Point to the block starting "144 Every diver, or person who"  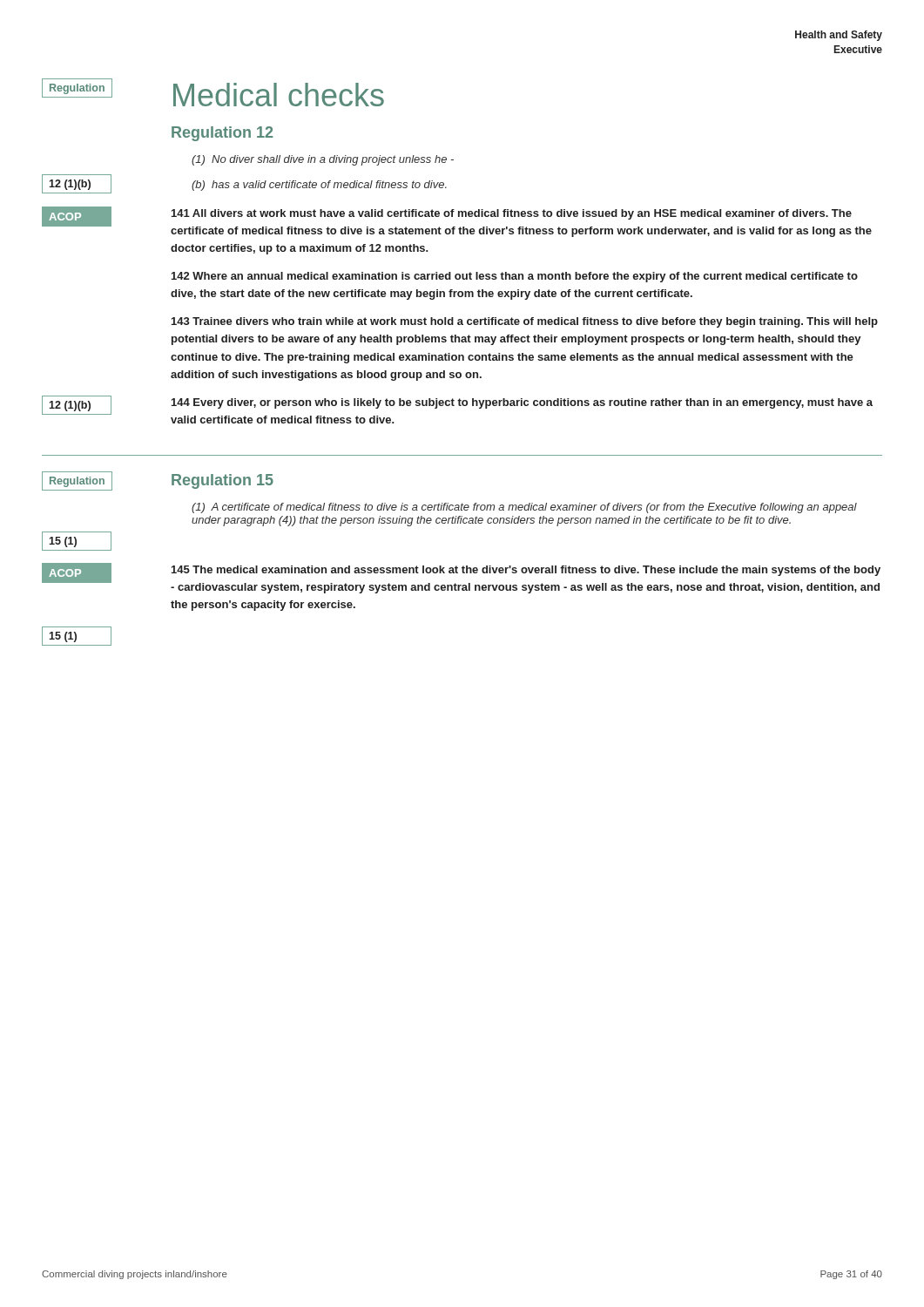pos(522,411)
